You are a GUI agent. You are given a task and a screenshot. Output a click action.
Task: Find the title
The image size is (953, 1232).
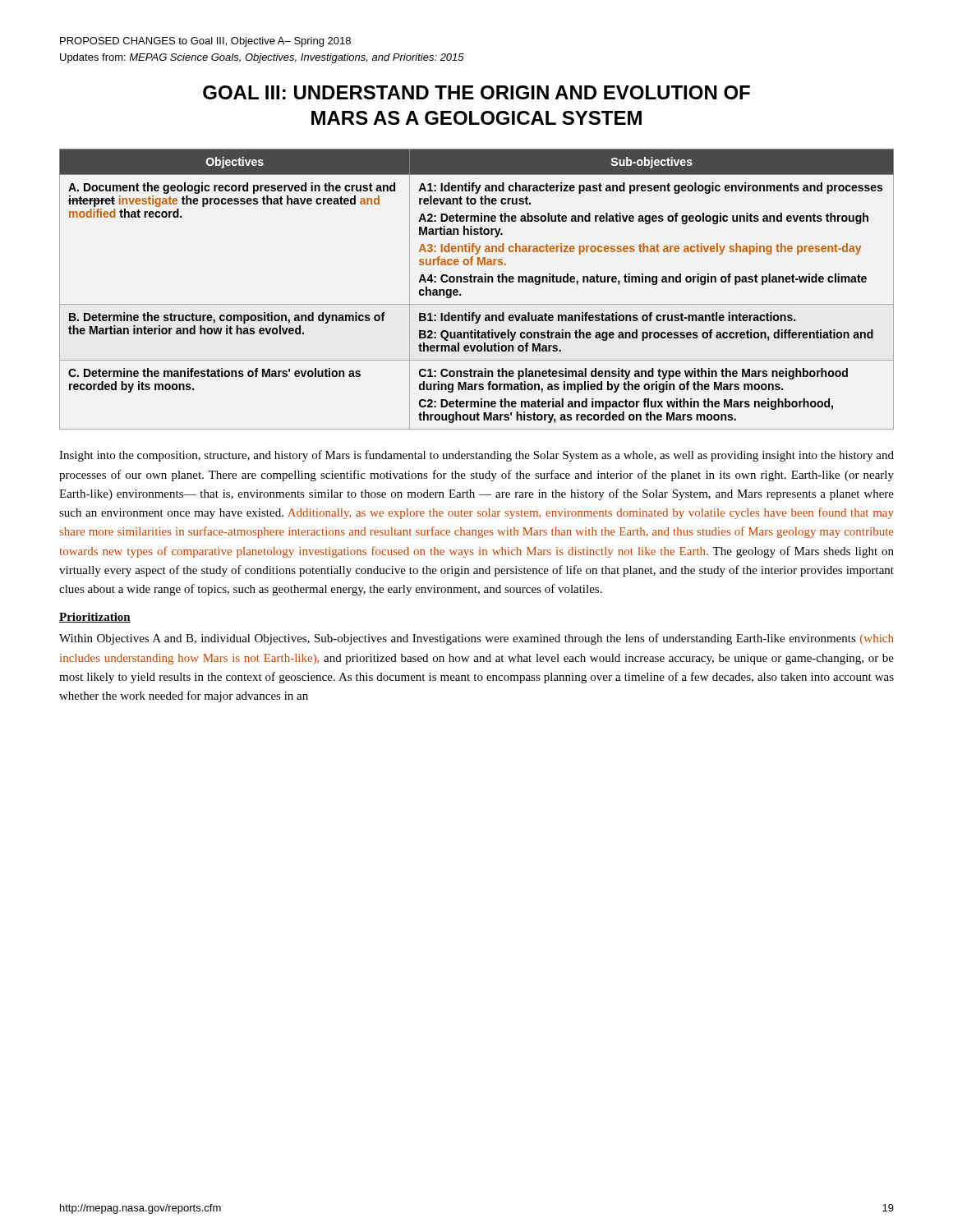tap(476, 105)
